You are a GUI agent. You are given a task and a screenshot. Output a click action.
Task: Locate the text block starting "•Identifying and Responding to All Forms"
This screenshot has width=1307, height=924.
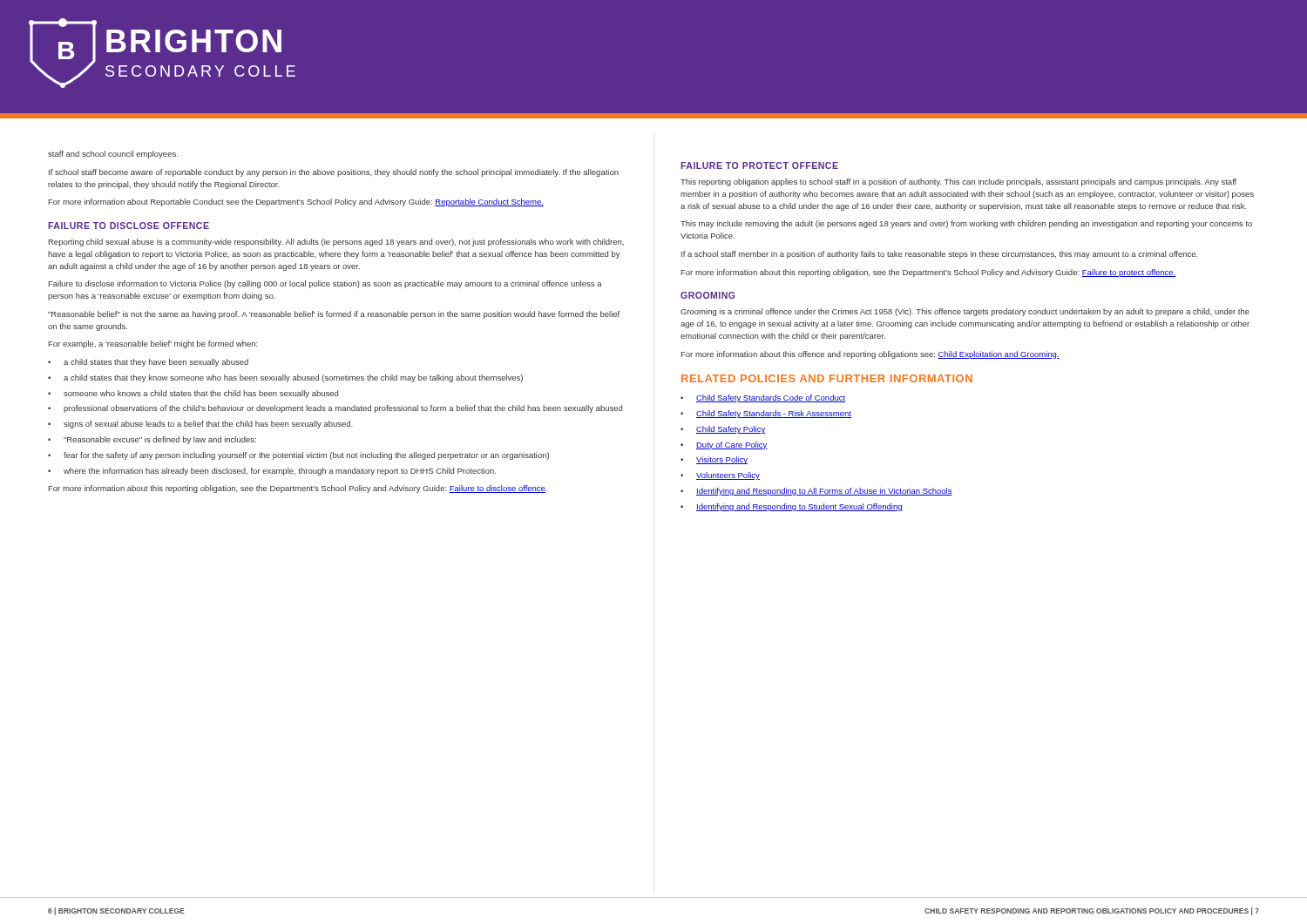pos(816,491)
